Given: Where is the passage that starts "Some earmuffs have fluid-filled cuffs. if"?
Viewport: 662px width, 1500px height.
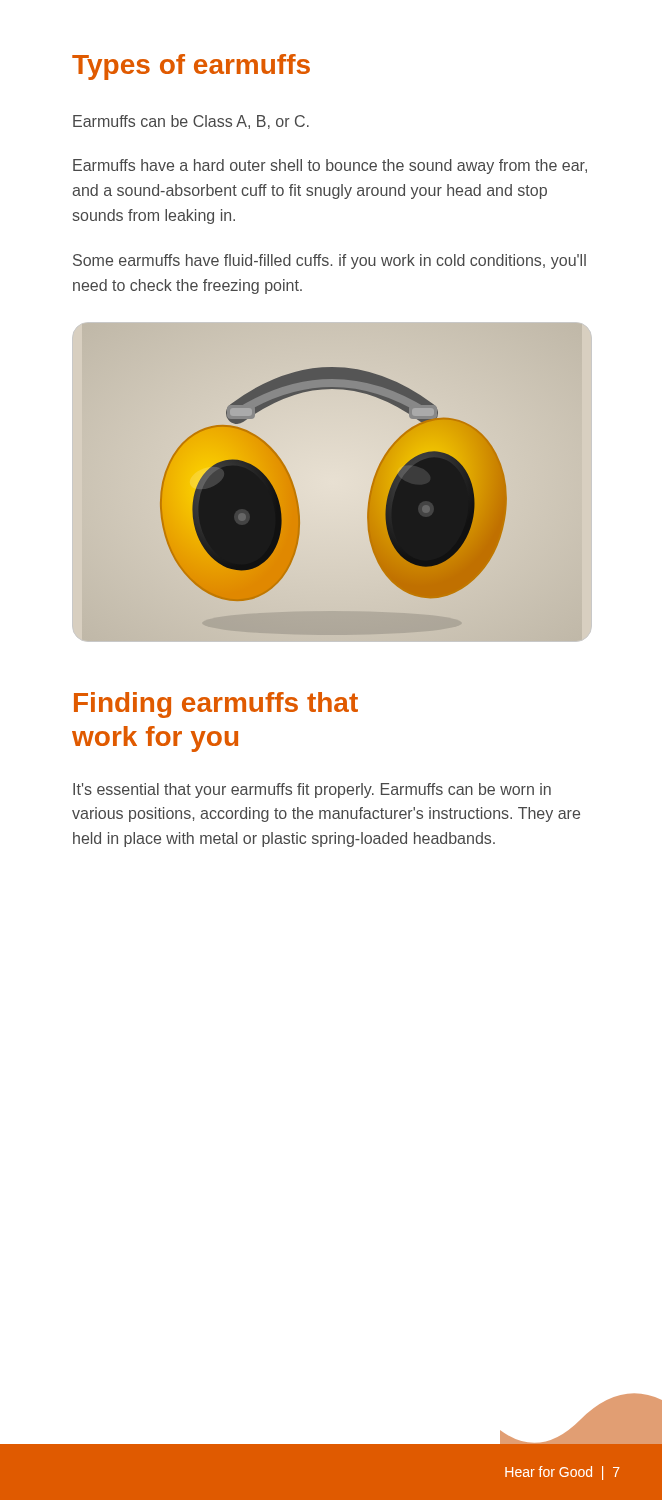Looking at the screenshot, I should 329,273.
